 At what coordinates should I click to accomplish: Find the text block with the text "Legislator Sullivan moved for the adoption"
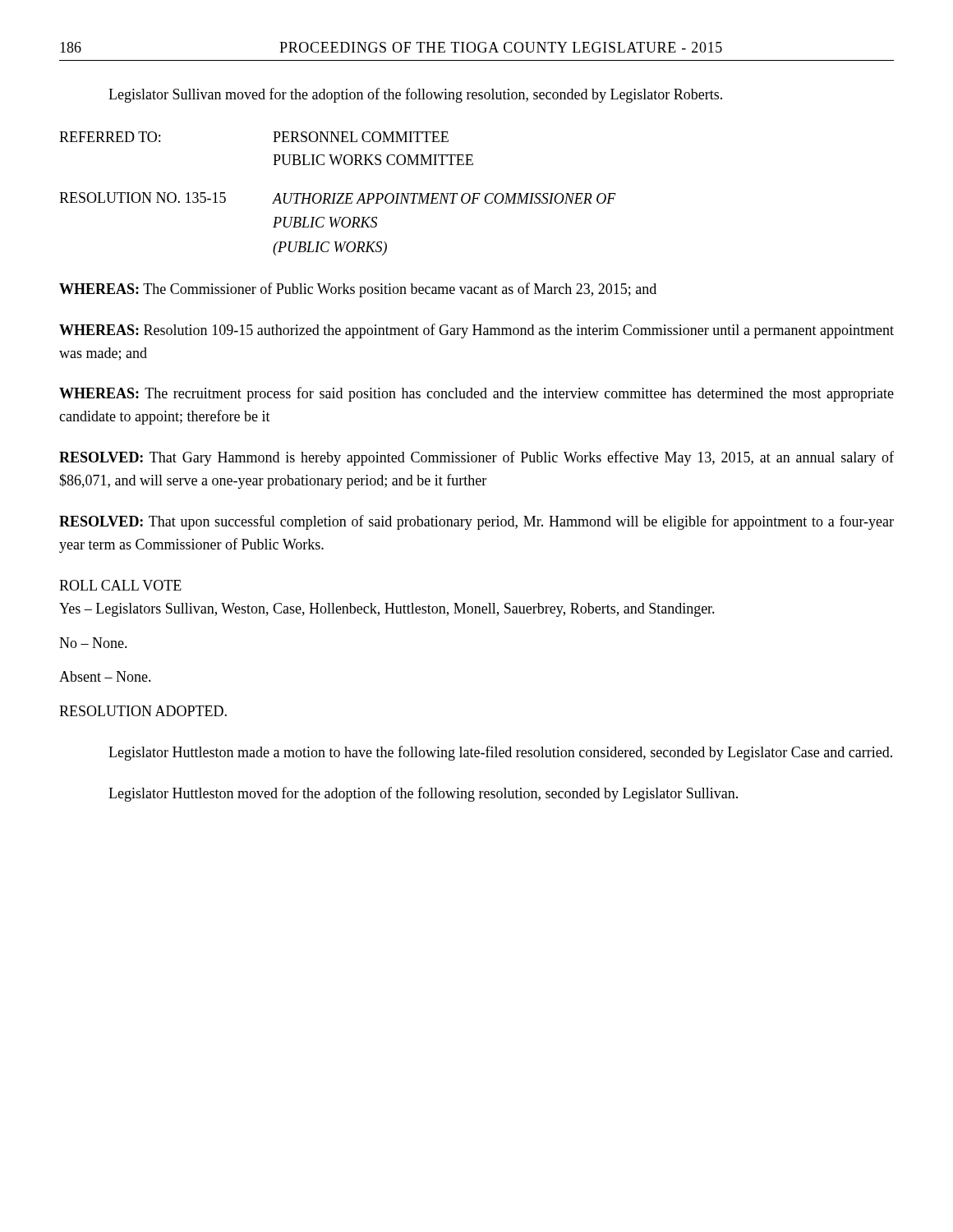click(416, 94)
